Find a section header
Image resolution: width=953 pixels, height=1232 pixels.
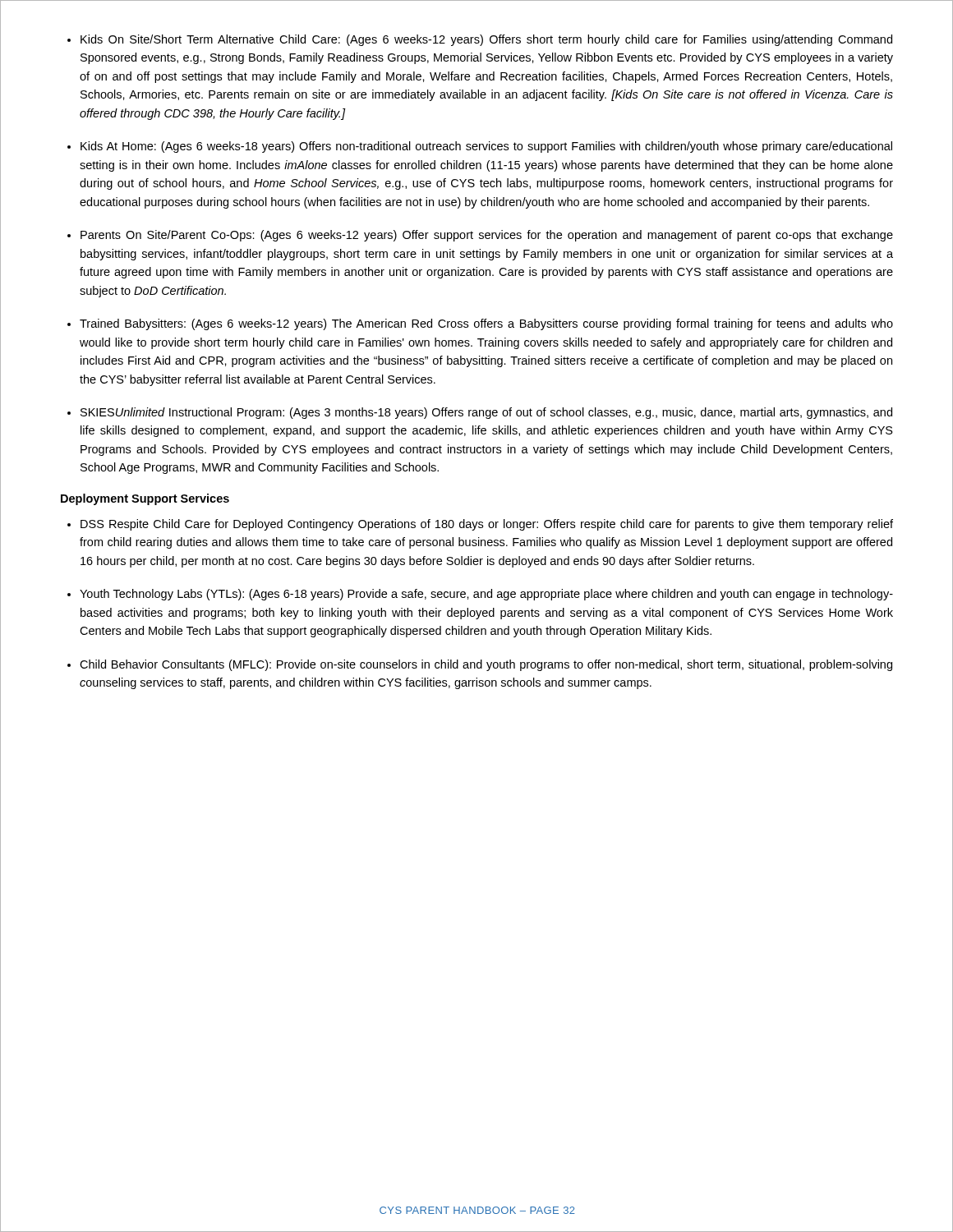pyautogui.click(x=476, y=498)
